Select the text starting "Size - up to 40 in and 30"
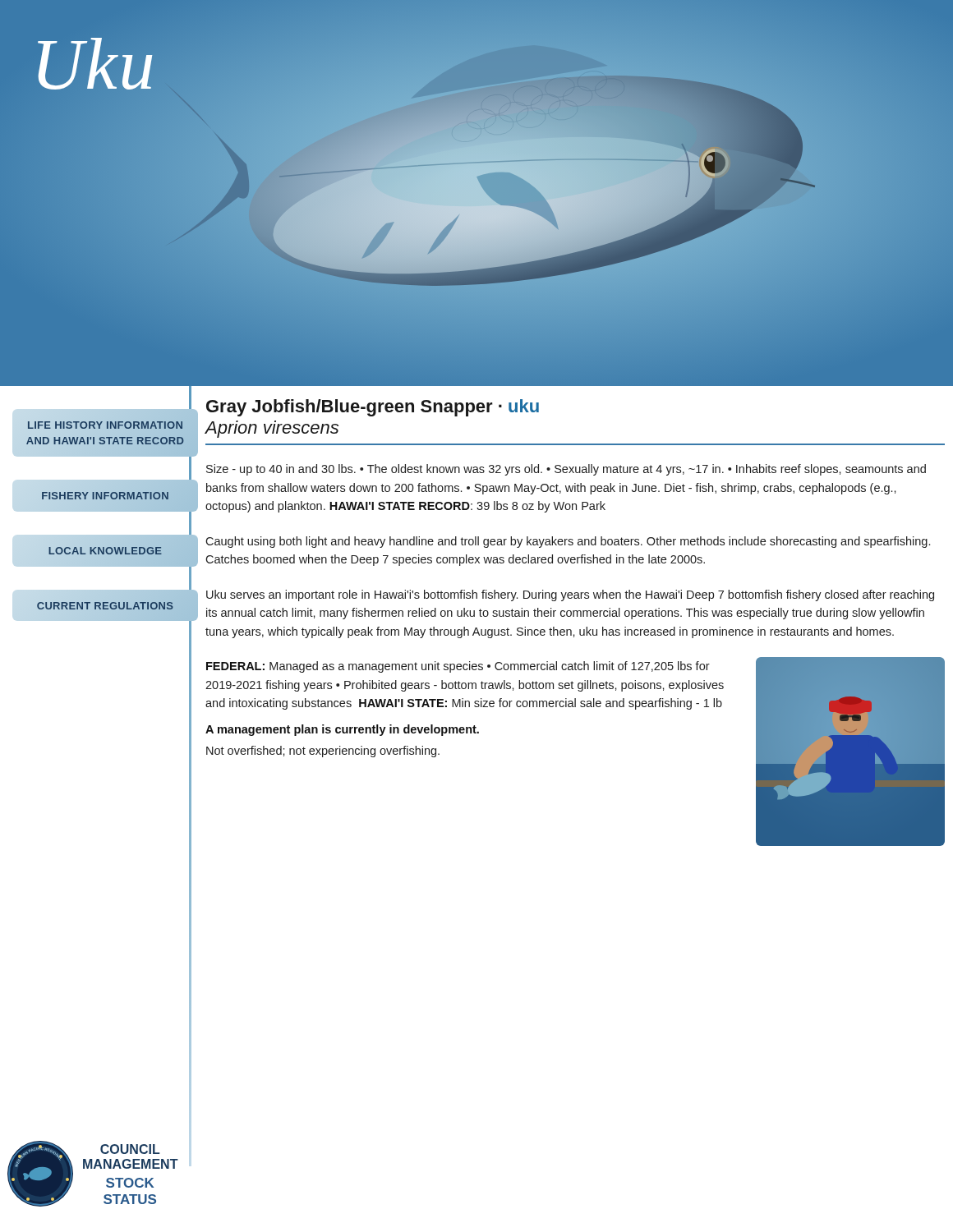This screenshot has width=953, height=1232. pyautogui.click(x=566, y=488)
